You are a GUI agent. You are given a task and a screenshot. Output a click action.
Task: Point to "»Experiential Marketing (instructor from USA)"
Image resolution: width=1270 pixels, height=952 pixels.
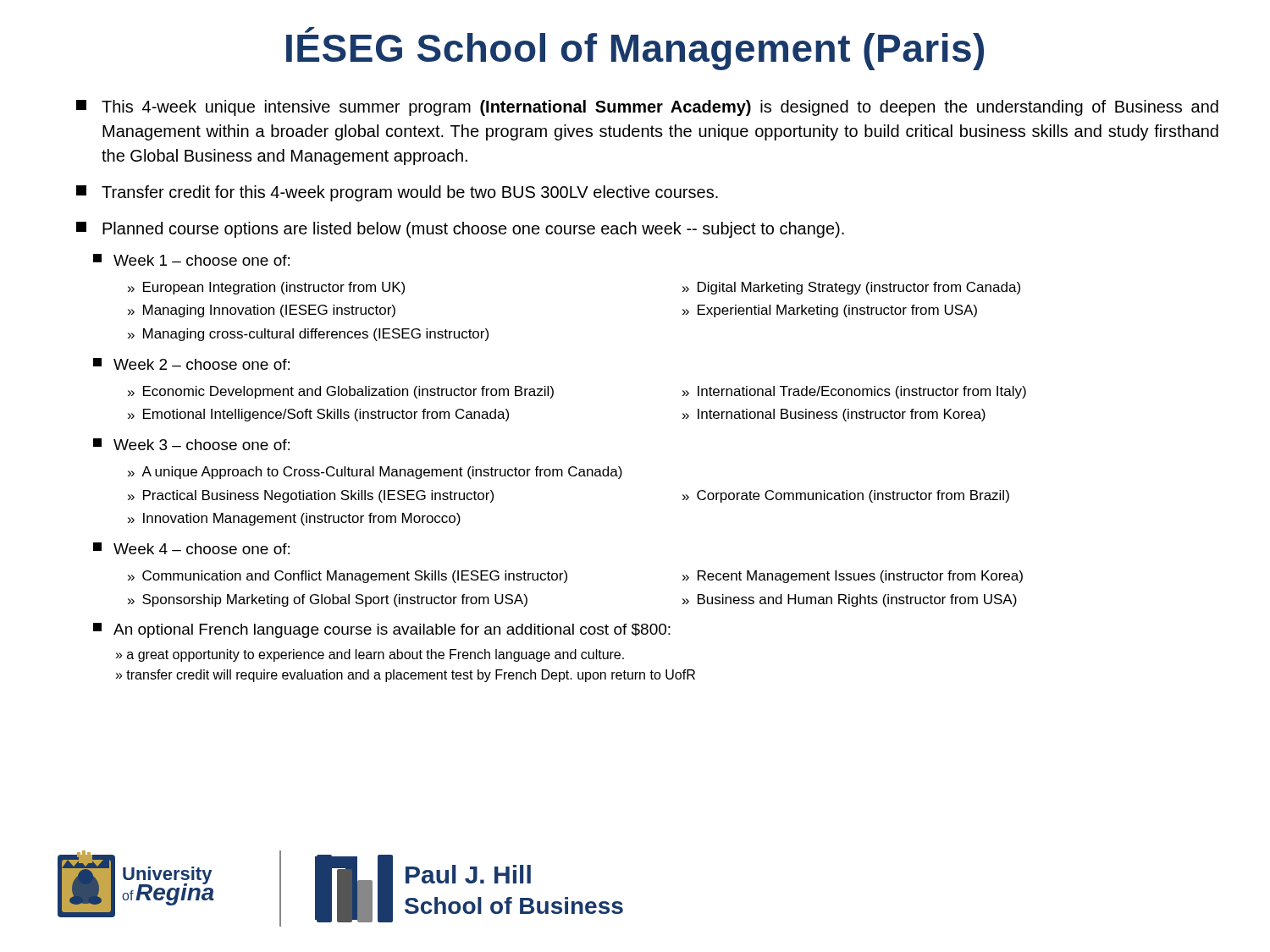click(830, 311)
